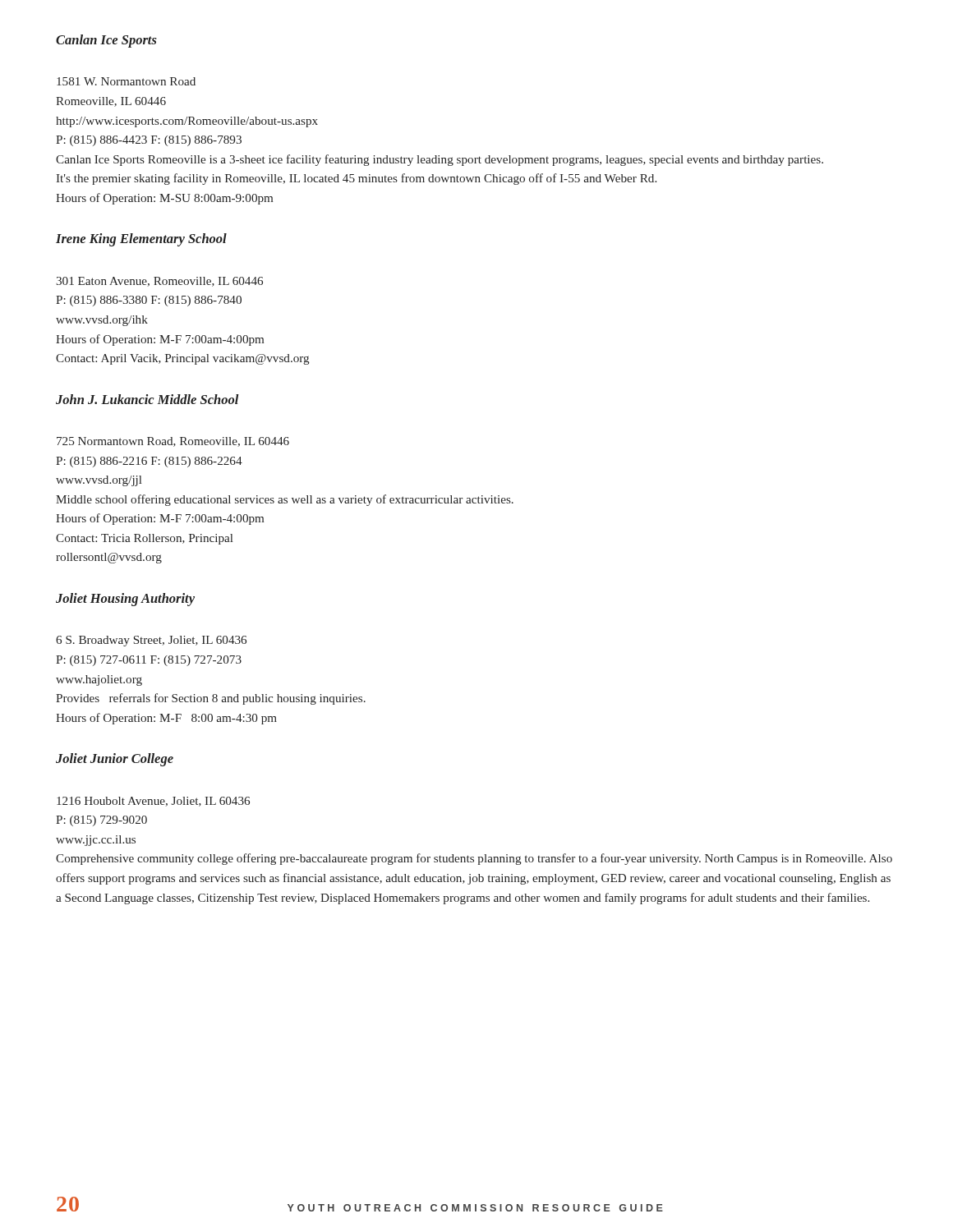The width and height of the screenshot is (953, 1232).
Task: Select the region starting "725 Normantown Road, Romeoville,"
Action: click(476, 499)
